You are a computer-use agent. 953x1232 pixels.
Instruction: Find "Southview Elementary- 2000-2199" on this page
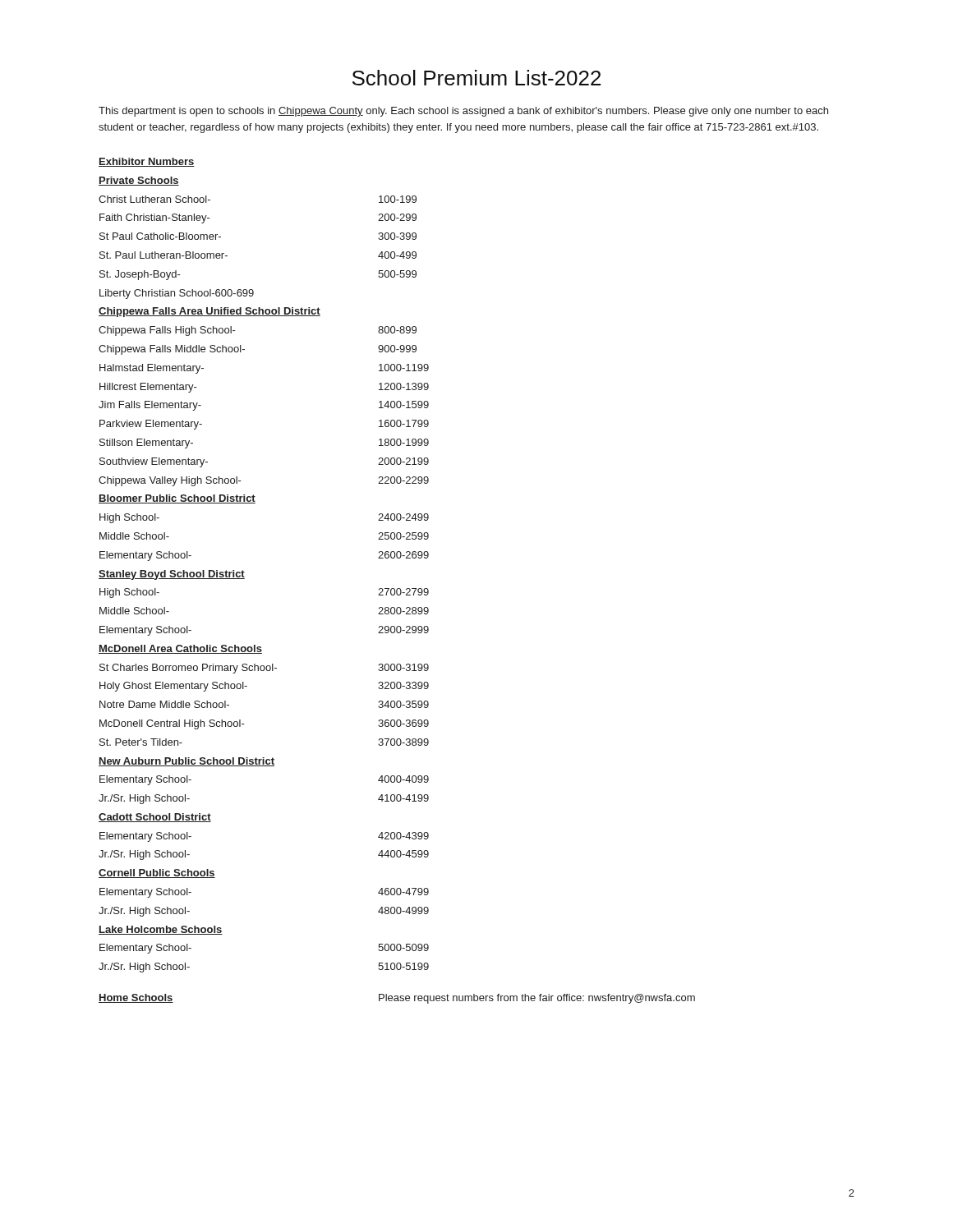pos(154,461)
